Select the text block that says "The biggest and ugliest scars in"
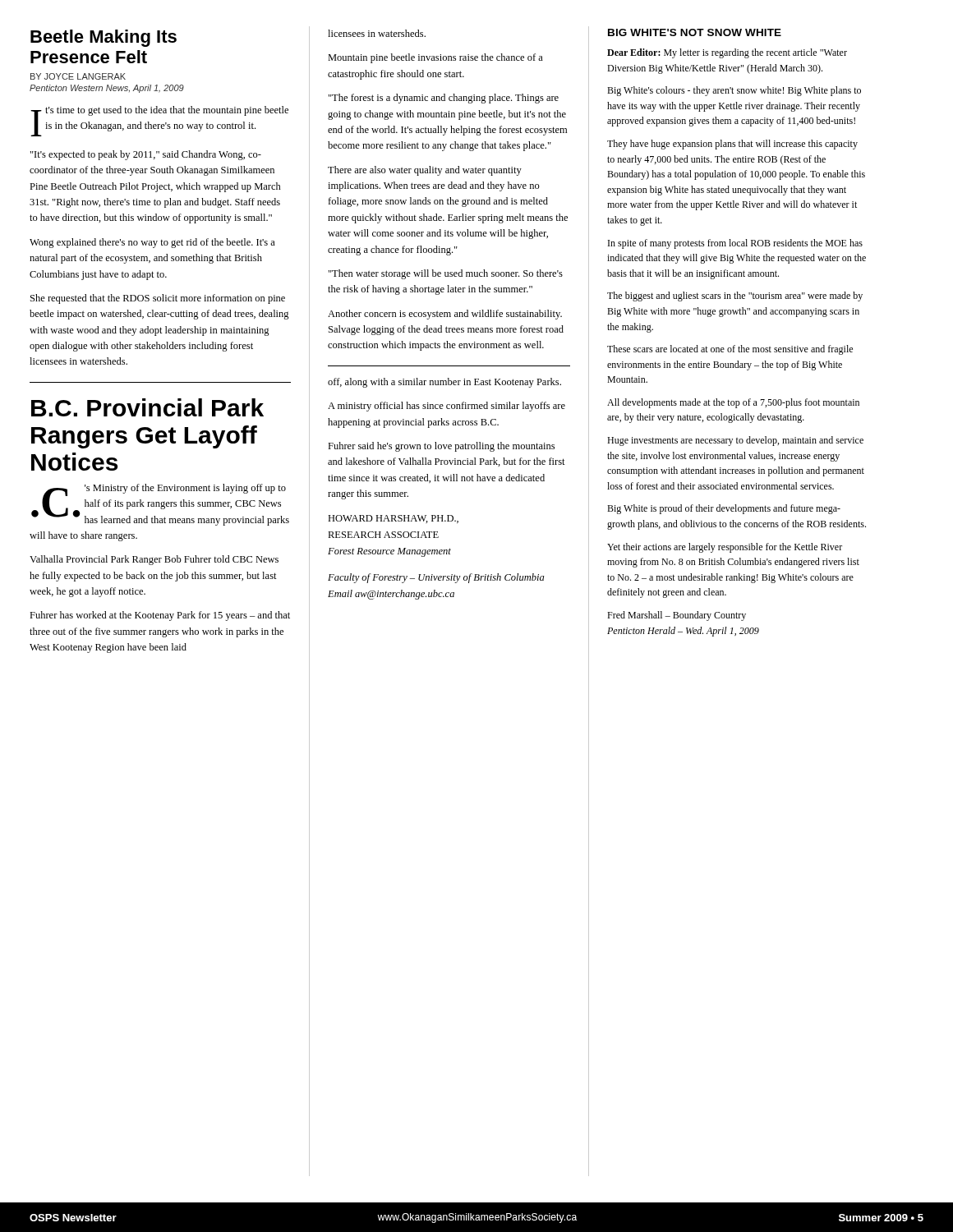This screenshot has height=1232, width=953. click(737, 311)
